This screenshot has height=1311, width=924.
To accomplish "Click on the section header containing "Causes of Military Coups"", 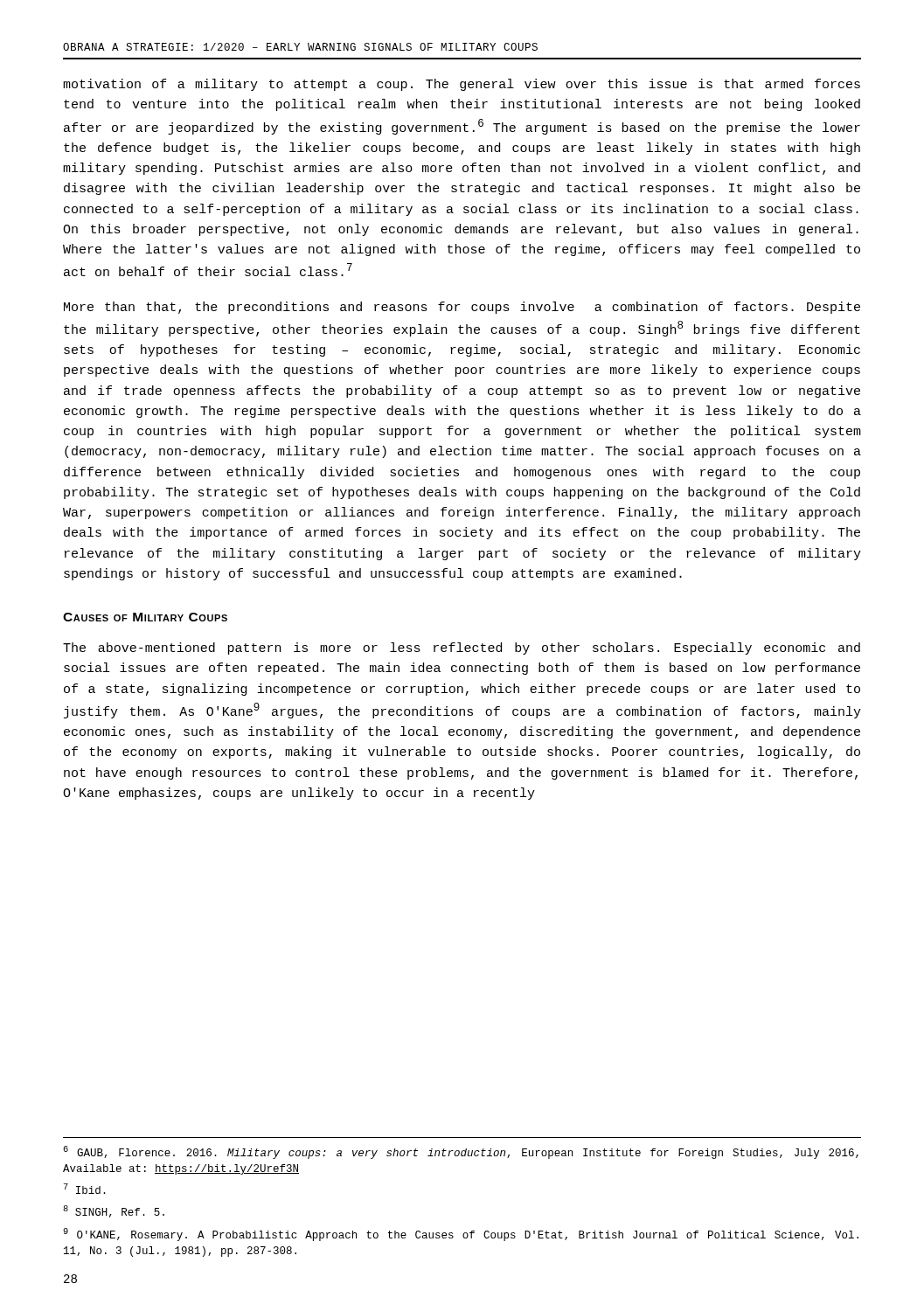I will 146,617.
